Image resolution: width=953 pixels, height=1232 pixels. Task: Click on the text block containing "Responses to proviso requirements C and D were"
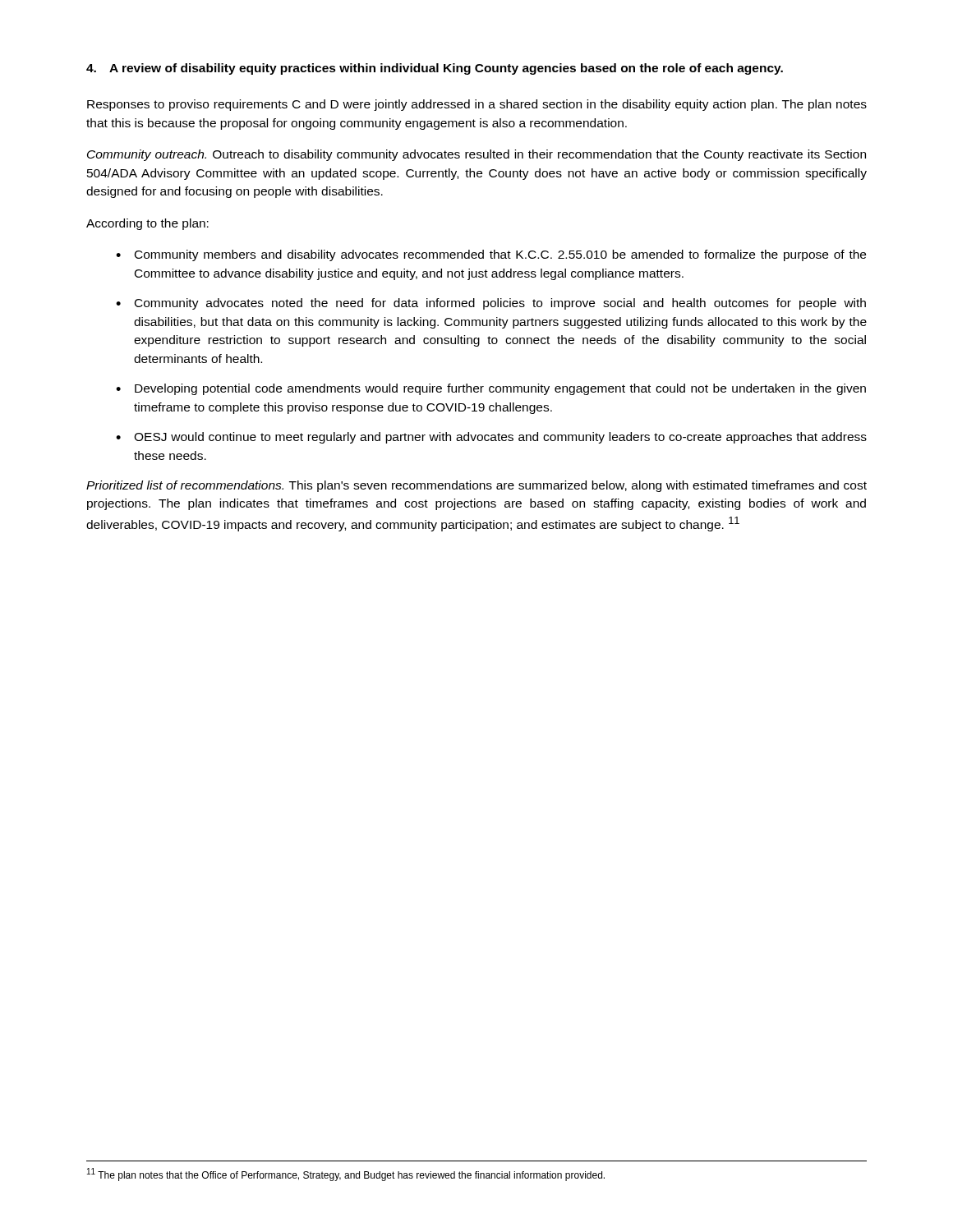pos(476,114)
